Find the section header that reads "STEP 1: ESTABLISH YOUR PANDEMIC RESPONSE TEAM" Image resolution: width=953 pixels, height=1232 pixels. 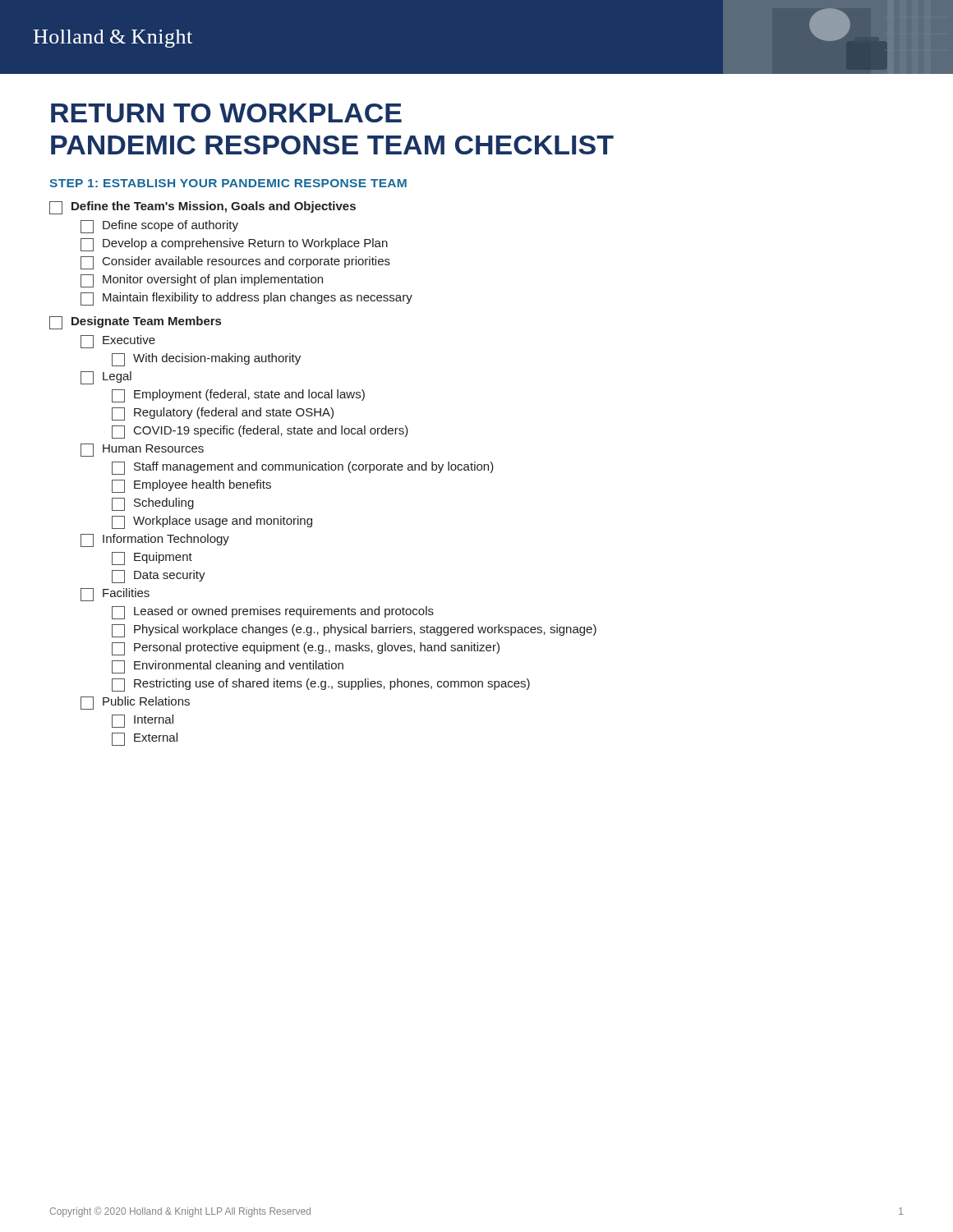228,183
